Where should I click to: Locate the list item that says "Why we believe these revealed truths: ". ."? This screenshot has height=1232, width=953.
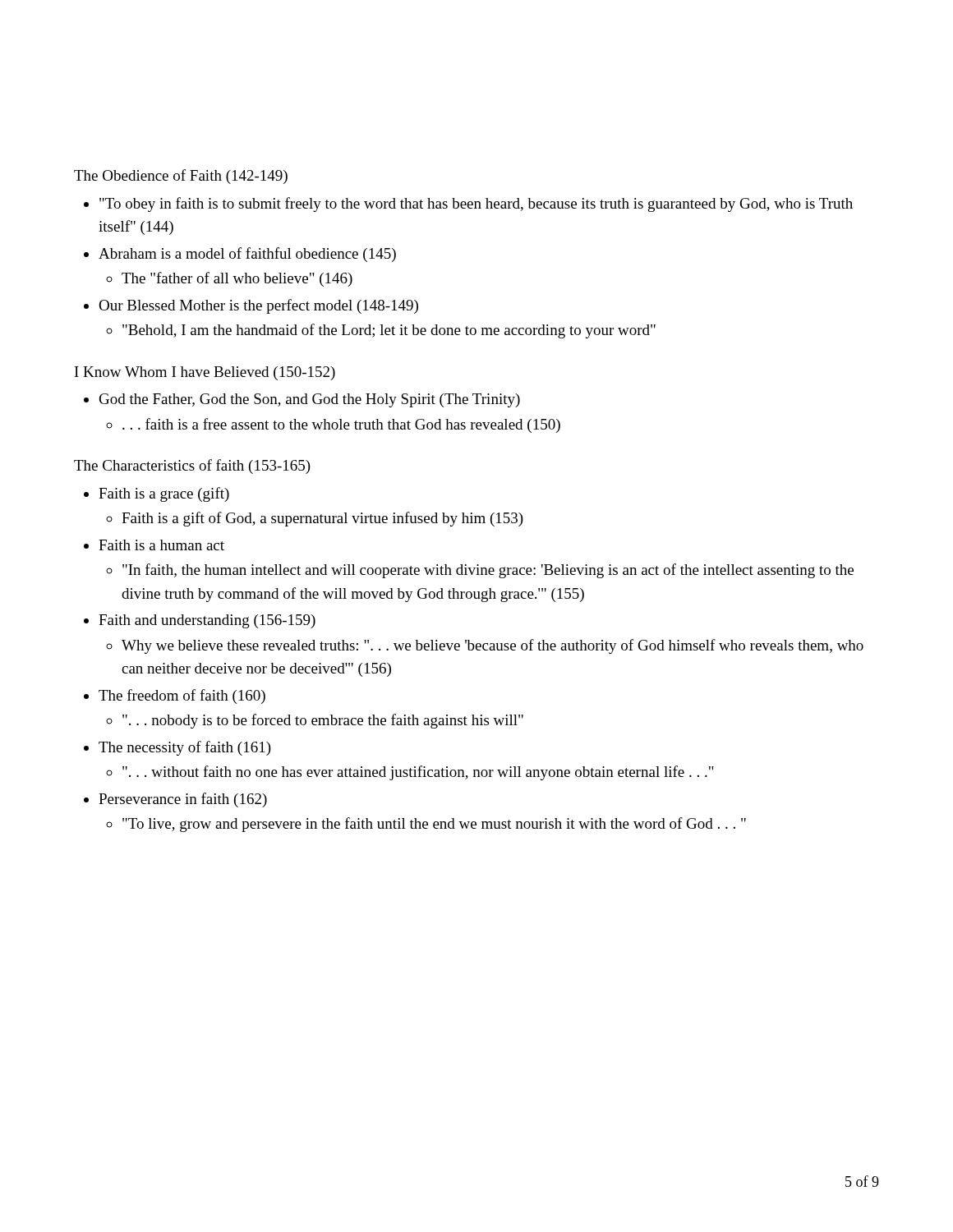click(x=493, y=657)
